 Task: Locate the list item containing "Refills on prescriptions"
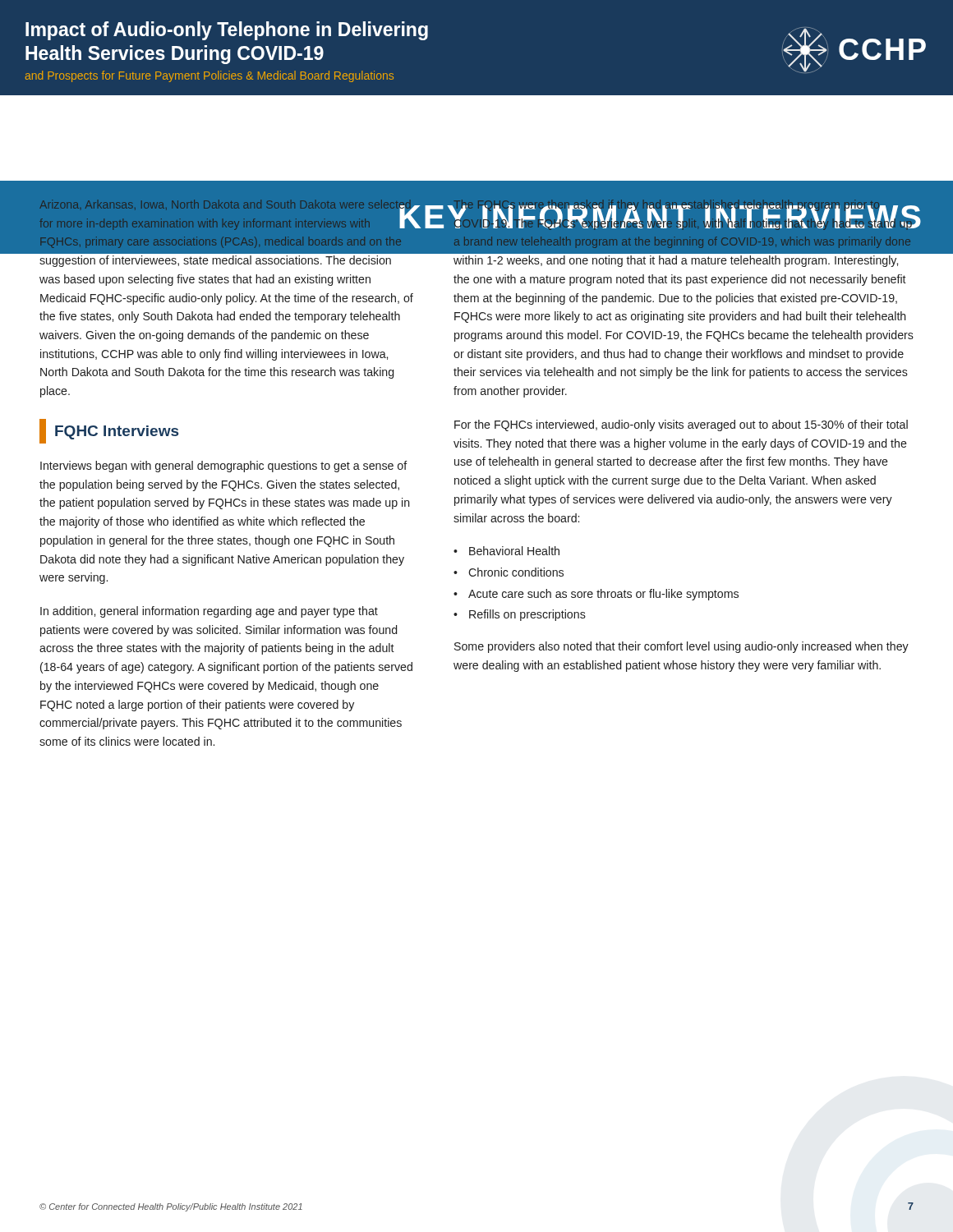(527, 615)
